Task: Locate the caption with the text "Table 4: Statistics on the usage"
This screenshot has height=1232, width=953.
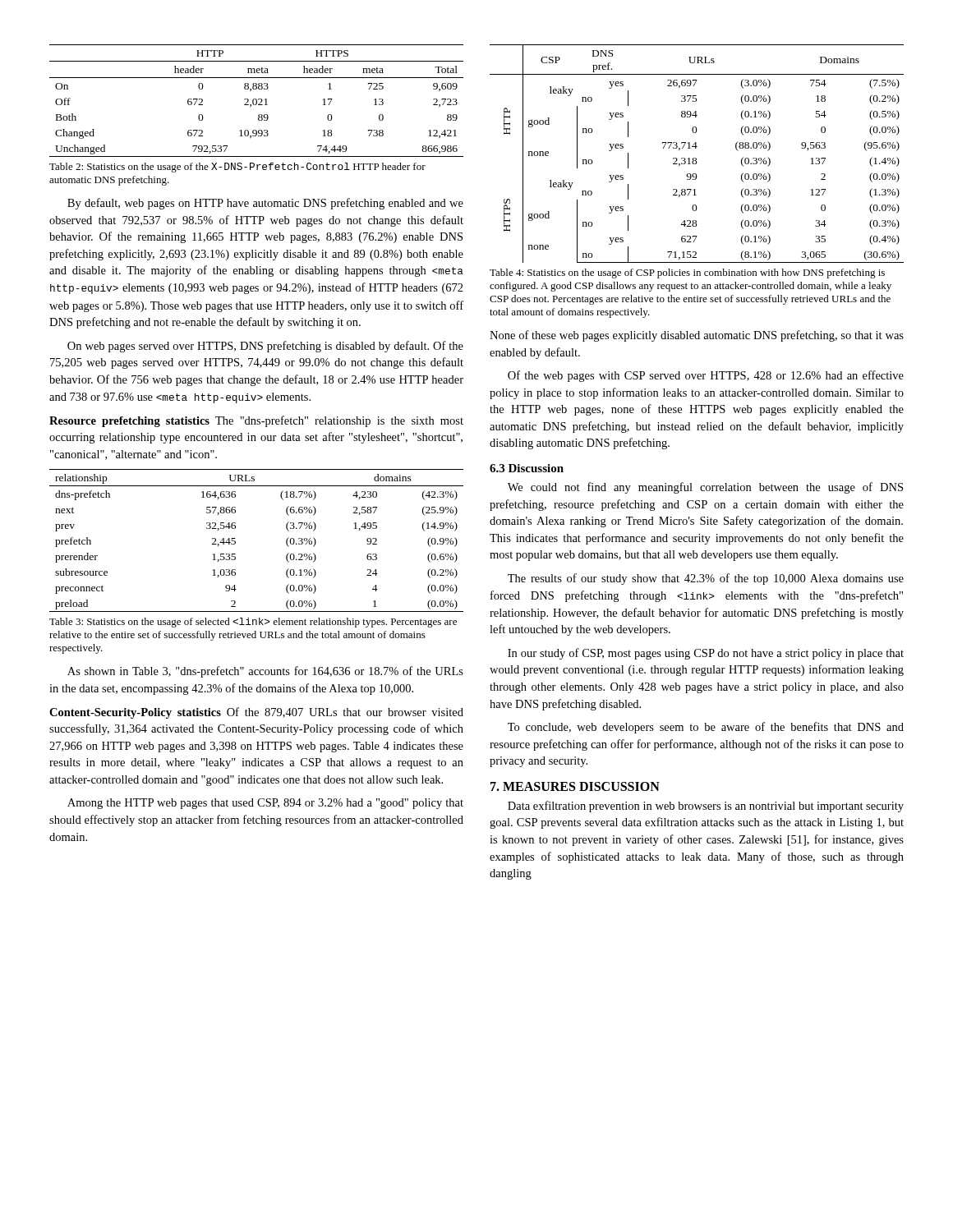Action: point(691,292)
